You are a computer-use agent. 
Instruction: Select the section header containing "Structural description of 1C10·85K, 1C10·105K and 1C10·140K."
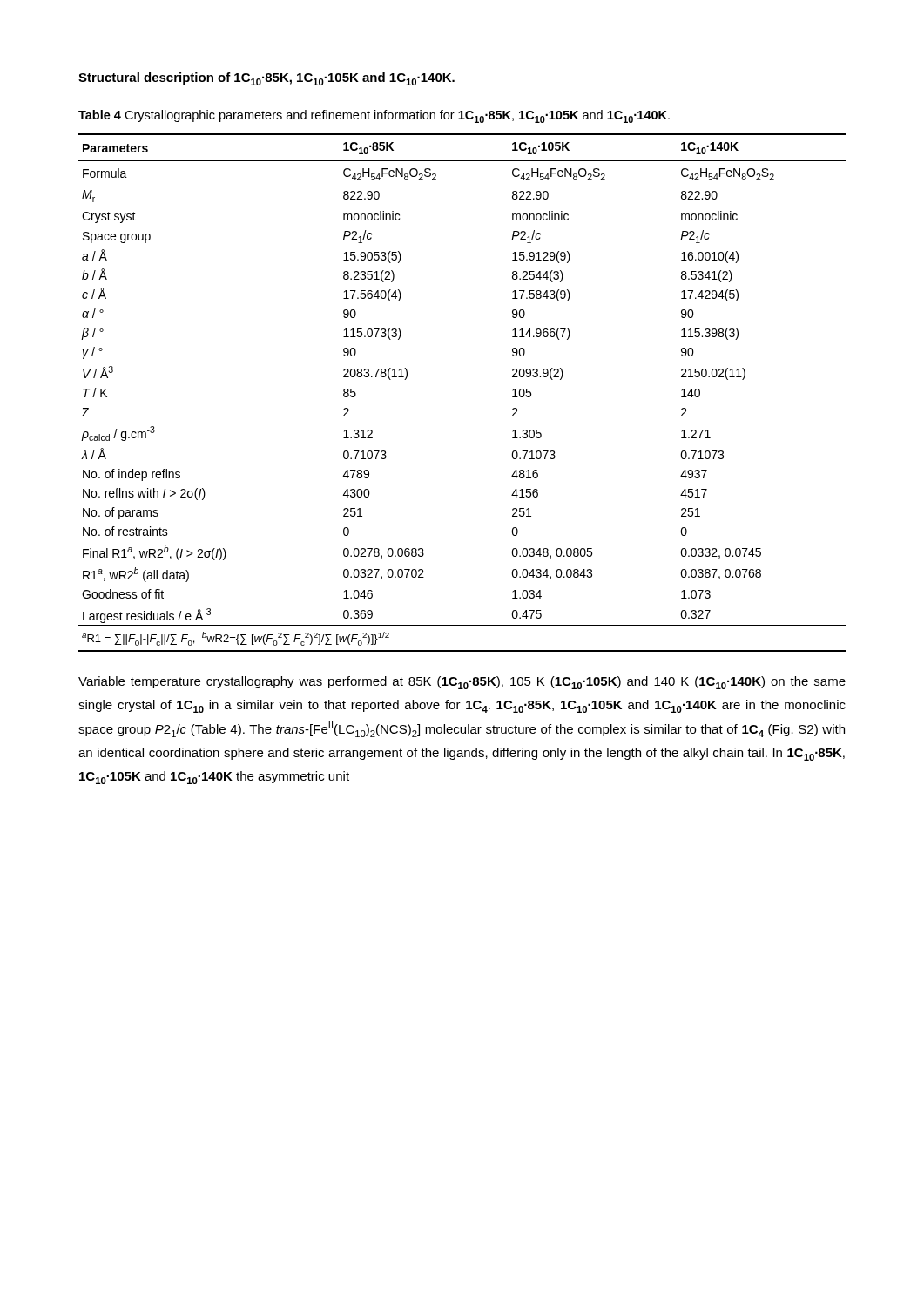pos(267,78)
